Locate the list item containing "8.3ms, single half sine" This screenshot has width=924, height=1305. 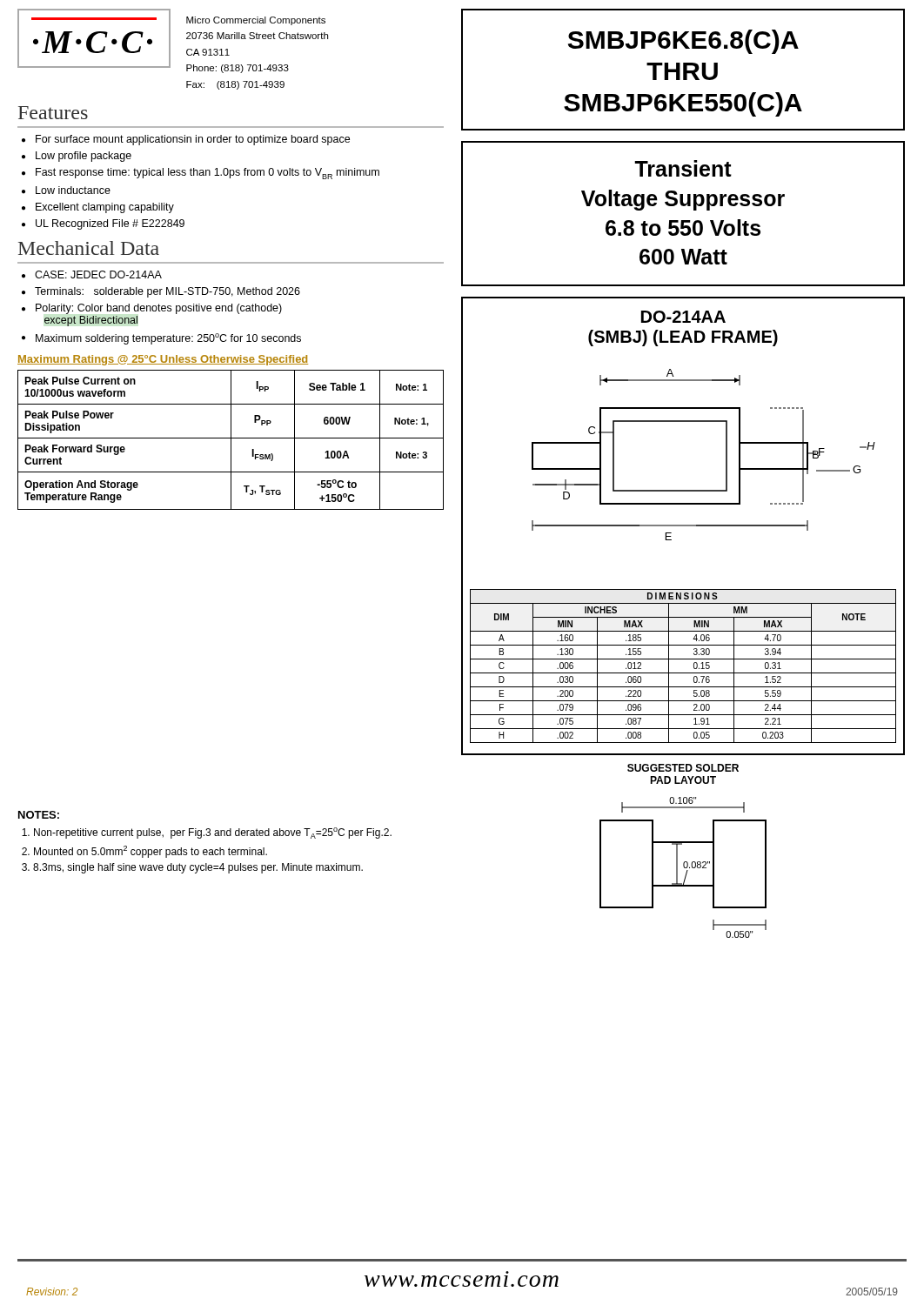198,868
